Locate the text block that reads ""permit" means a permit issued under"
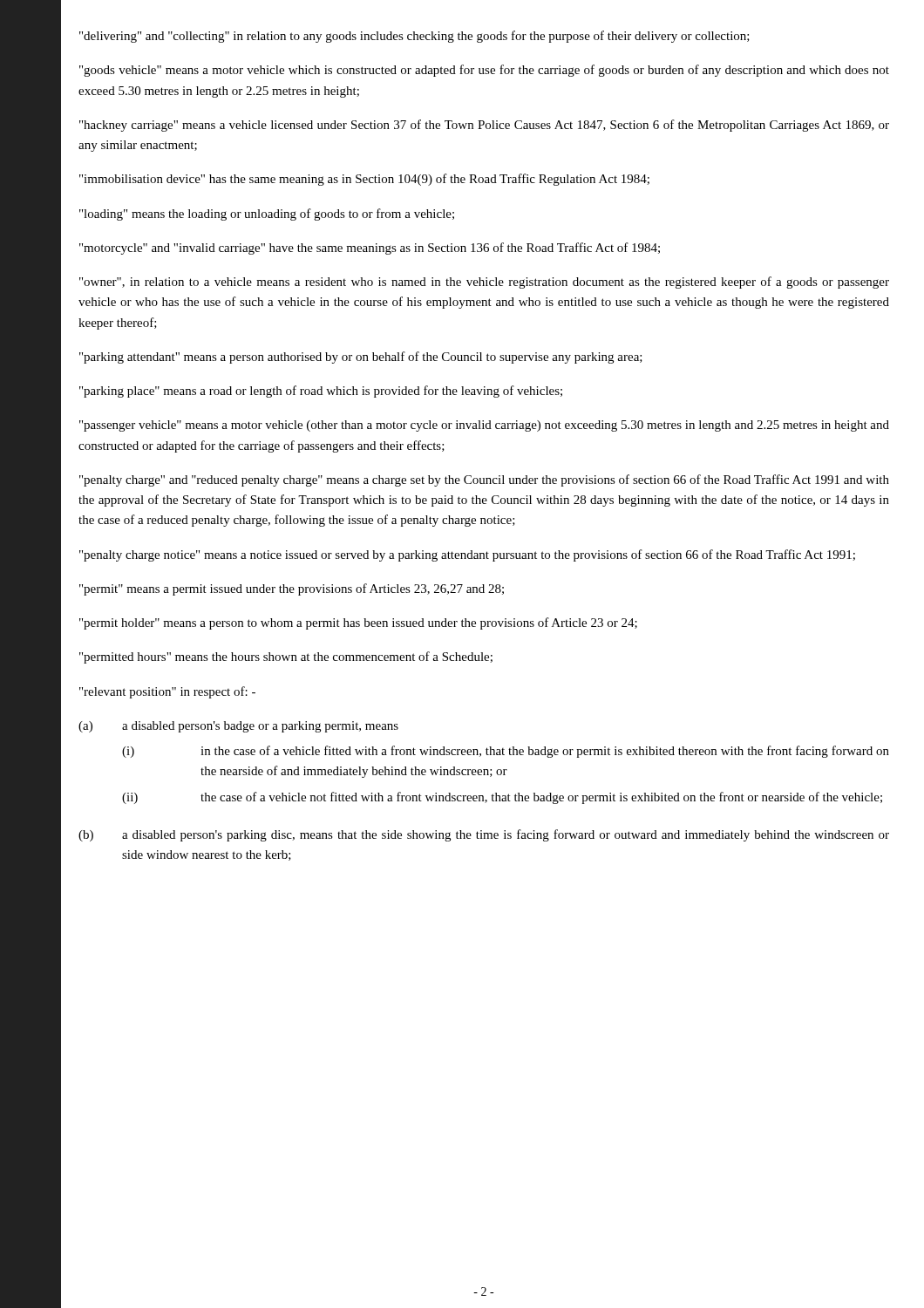The height and width of the screenshot is (1308, 924). [292, 588]
